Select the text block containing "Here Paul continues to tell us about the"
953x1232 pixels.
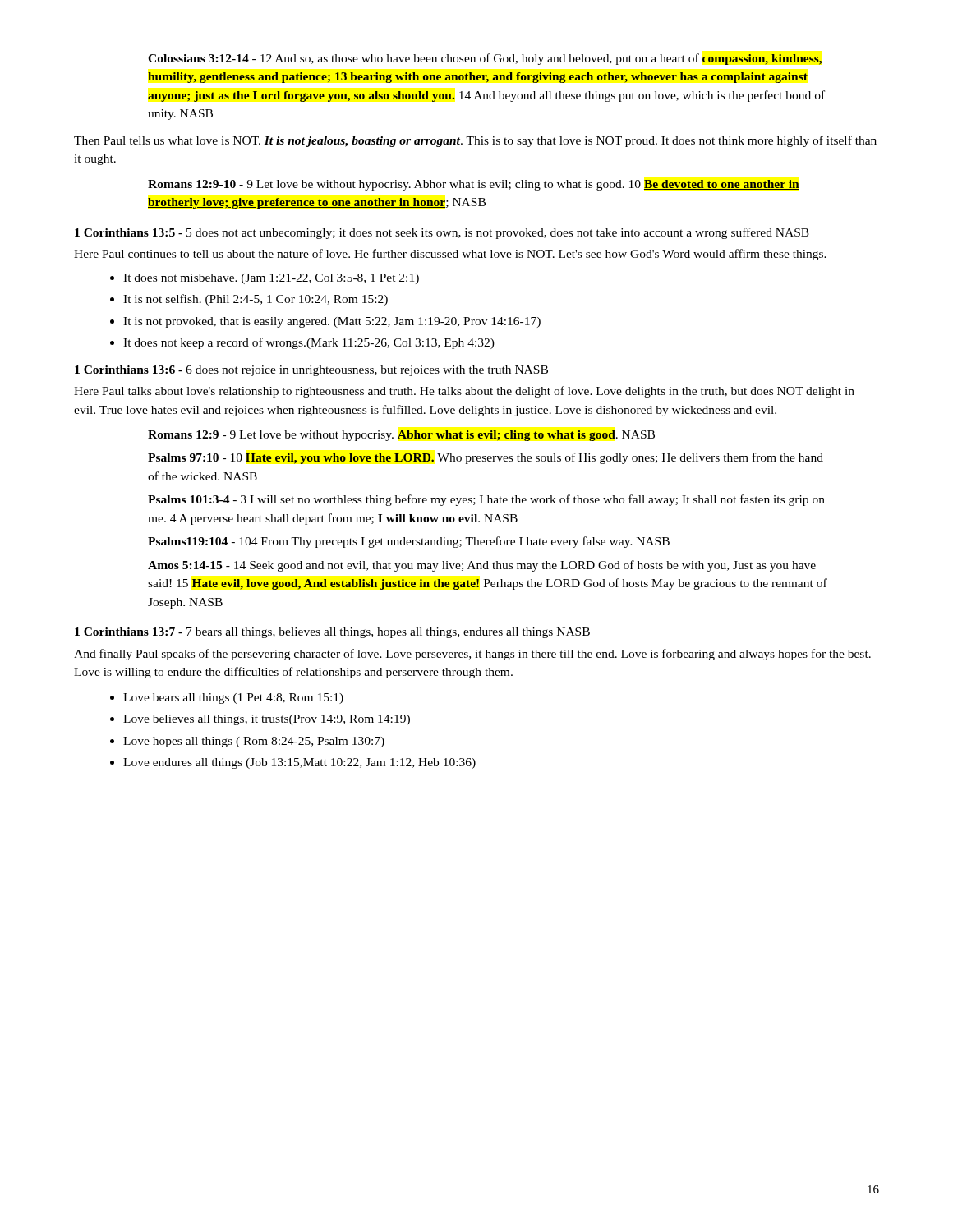click(x=450, y=254)
